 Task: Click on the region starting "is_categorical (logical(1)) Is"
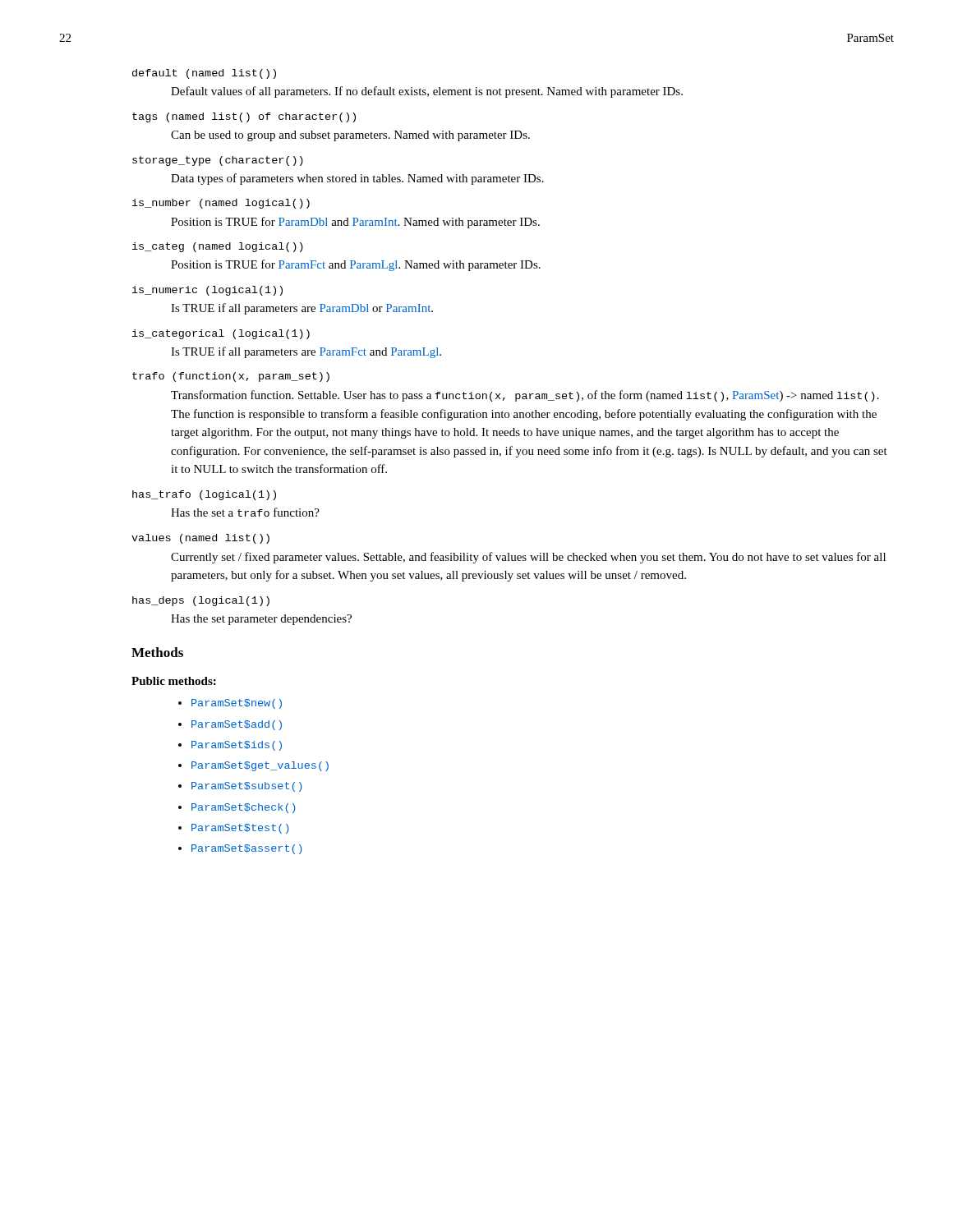point(221,334)
